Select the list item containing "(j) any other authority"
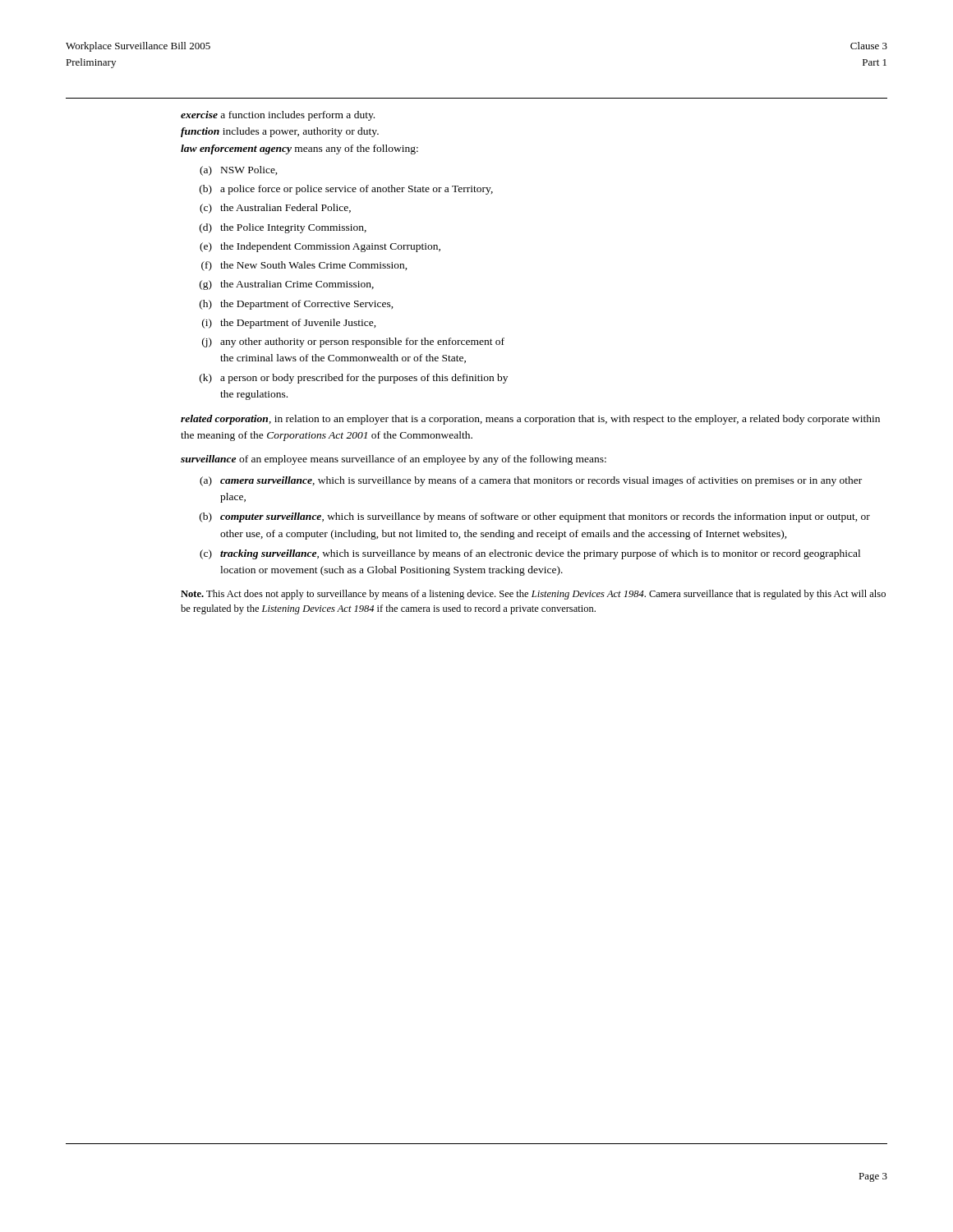The image size is (953, 1232). 353,342
